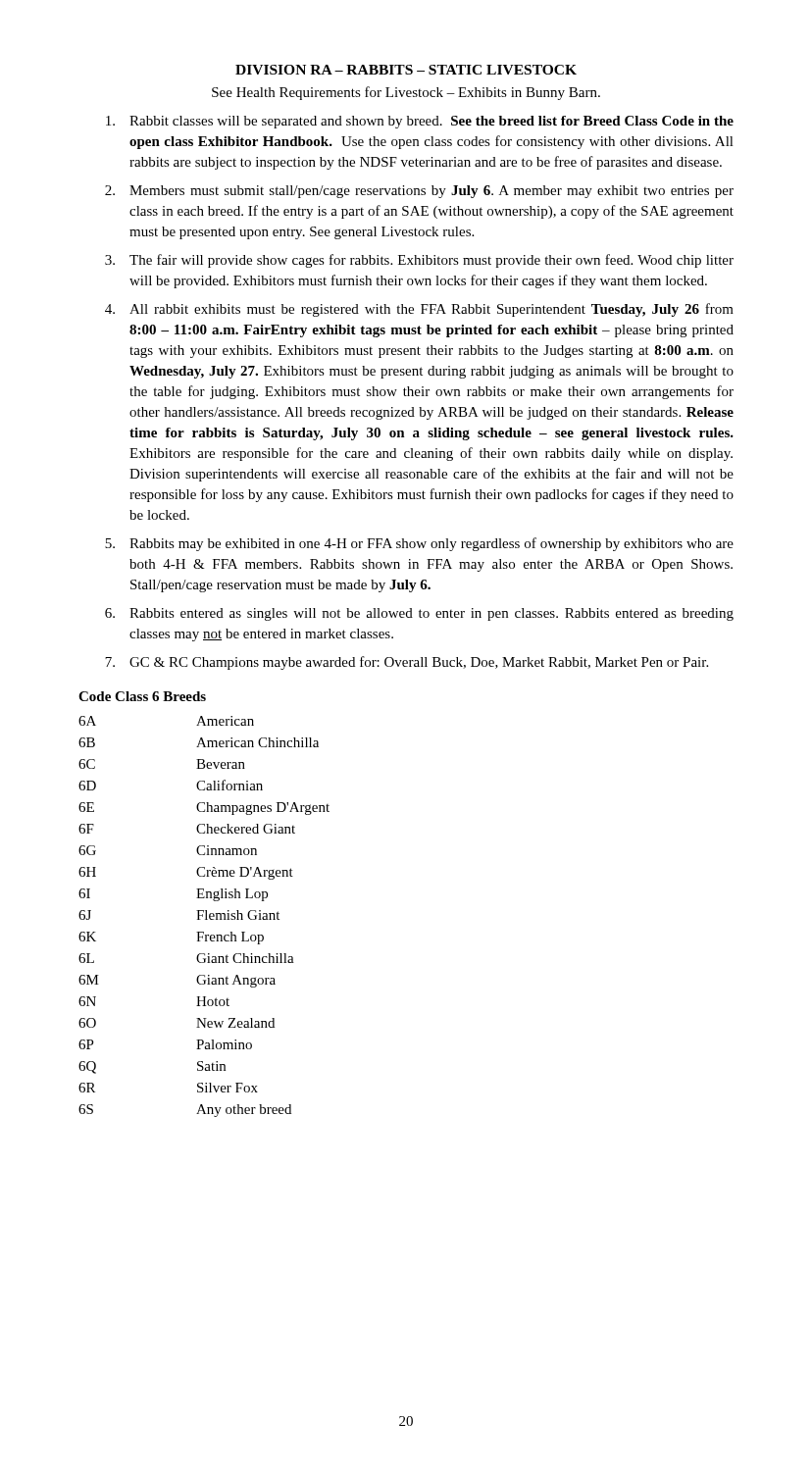Find the list item that says "6. Rabbits entered as"
The image size is (812, 1471).
click(406, 623)
